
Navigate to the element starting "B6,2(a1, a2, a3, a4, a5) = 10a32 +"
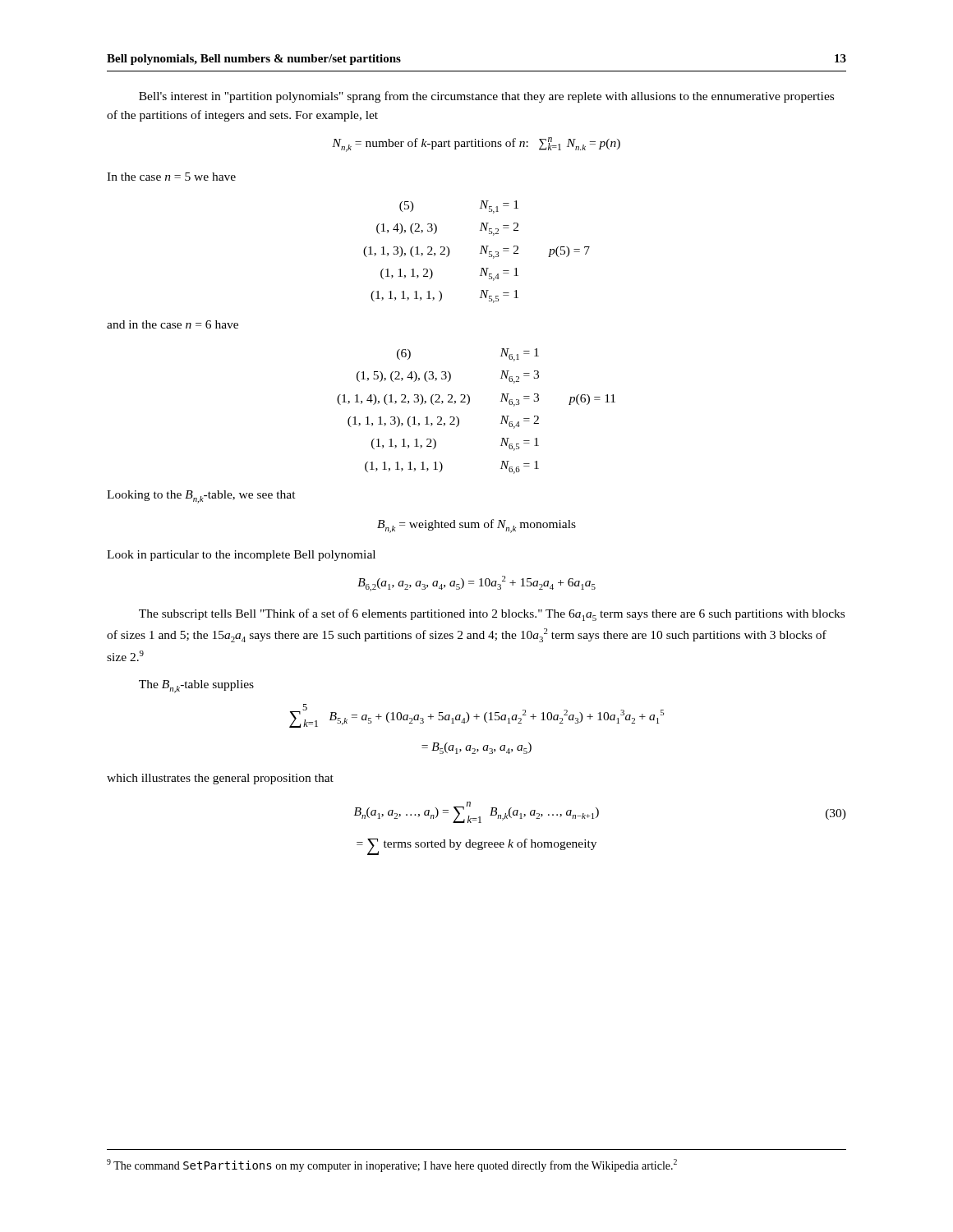(476, 582)
